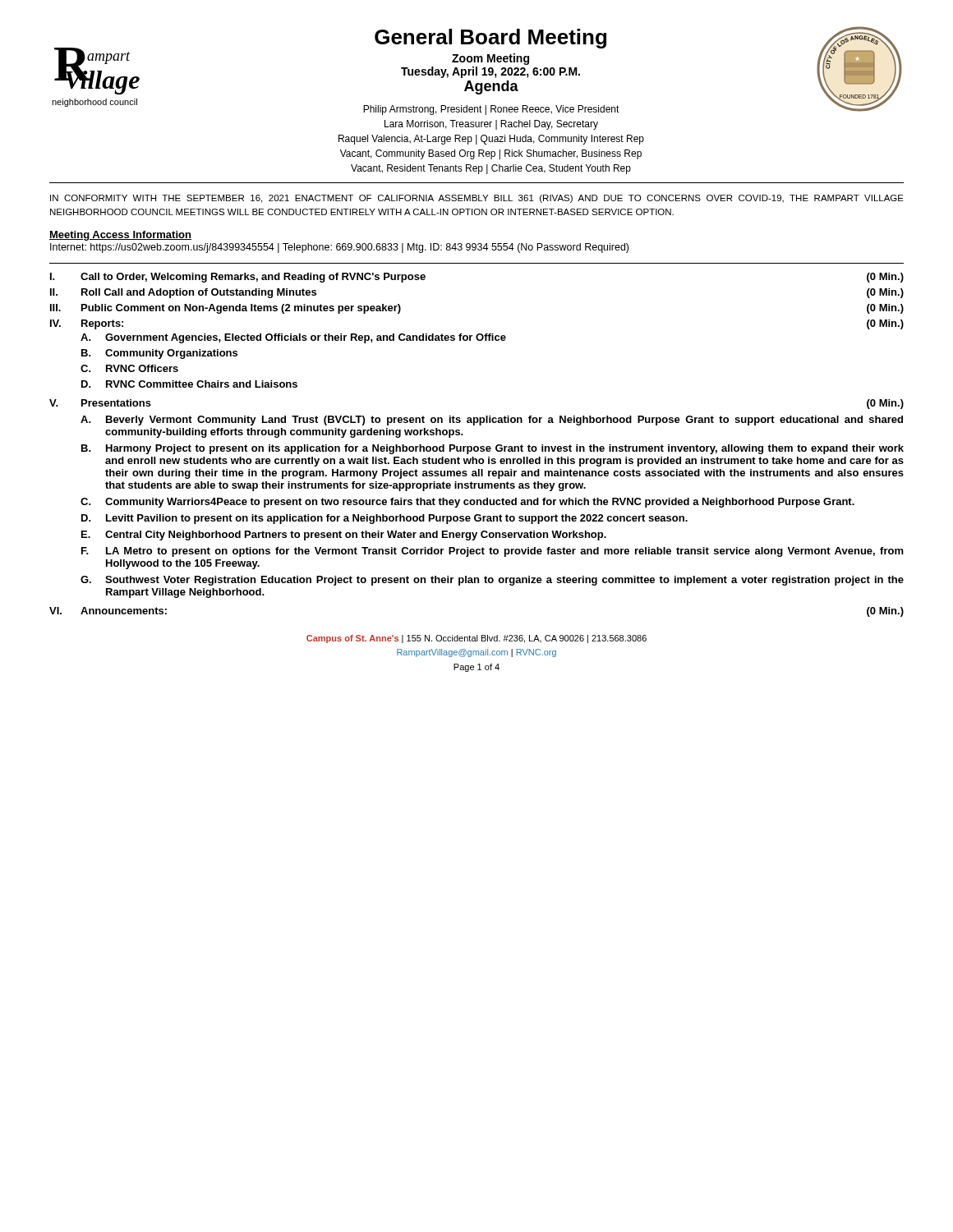This screenshot has width=953, height=1232.
Task: Locate the list item that says "Call to Order, Welcoming Remarks,"
Action: (253, 276)
